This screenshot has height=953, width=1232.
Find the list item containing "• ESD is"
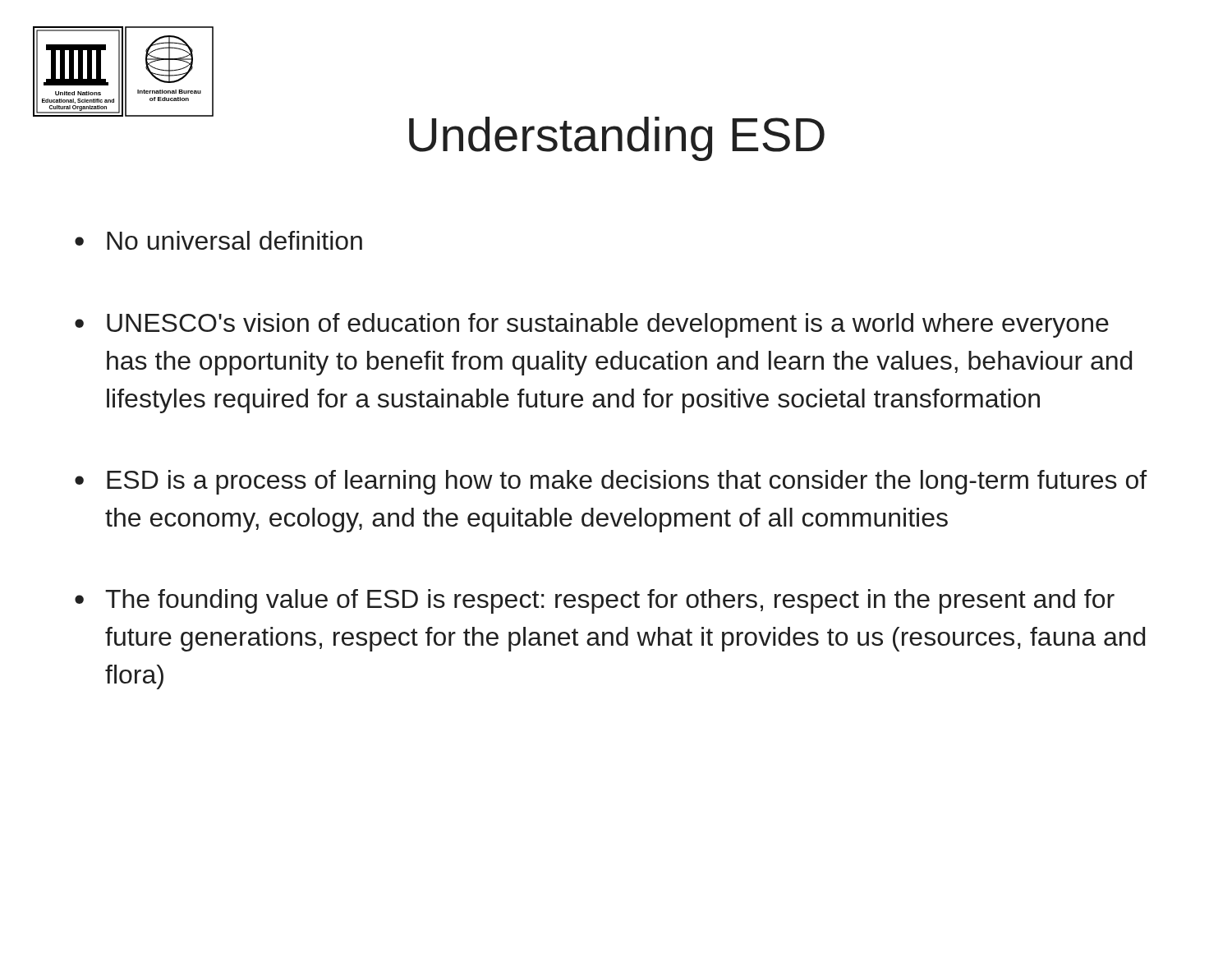pyautogui.click(x=616, y=499)
